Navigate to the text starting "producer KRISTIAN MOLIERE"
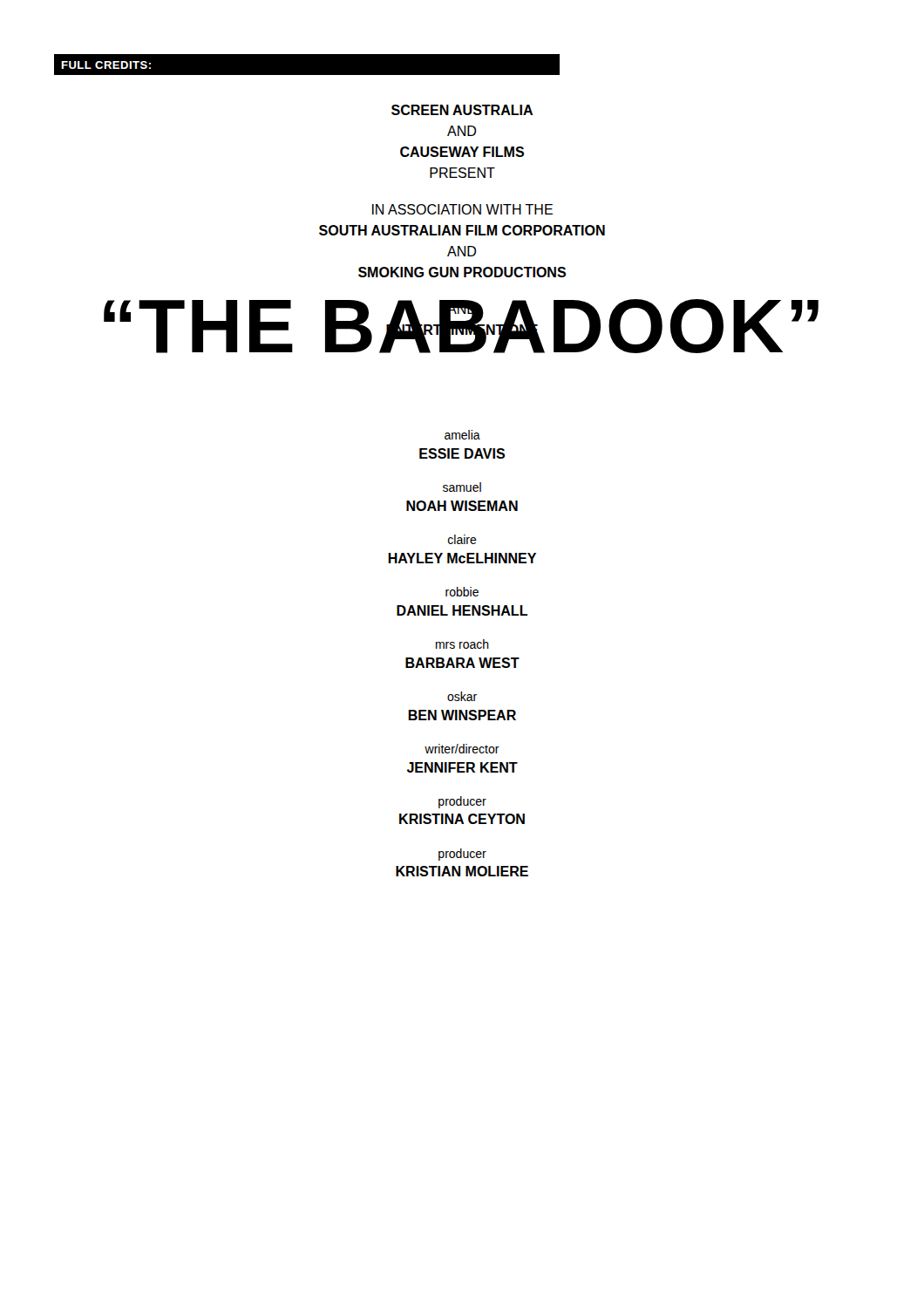The height and width of the screenshot is (1308, 924). coord(462,864)
